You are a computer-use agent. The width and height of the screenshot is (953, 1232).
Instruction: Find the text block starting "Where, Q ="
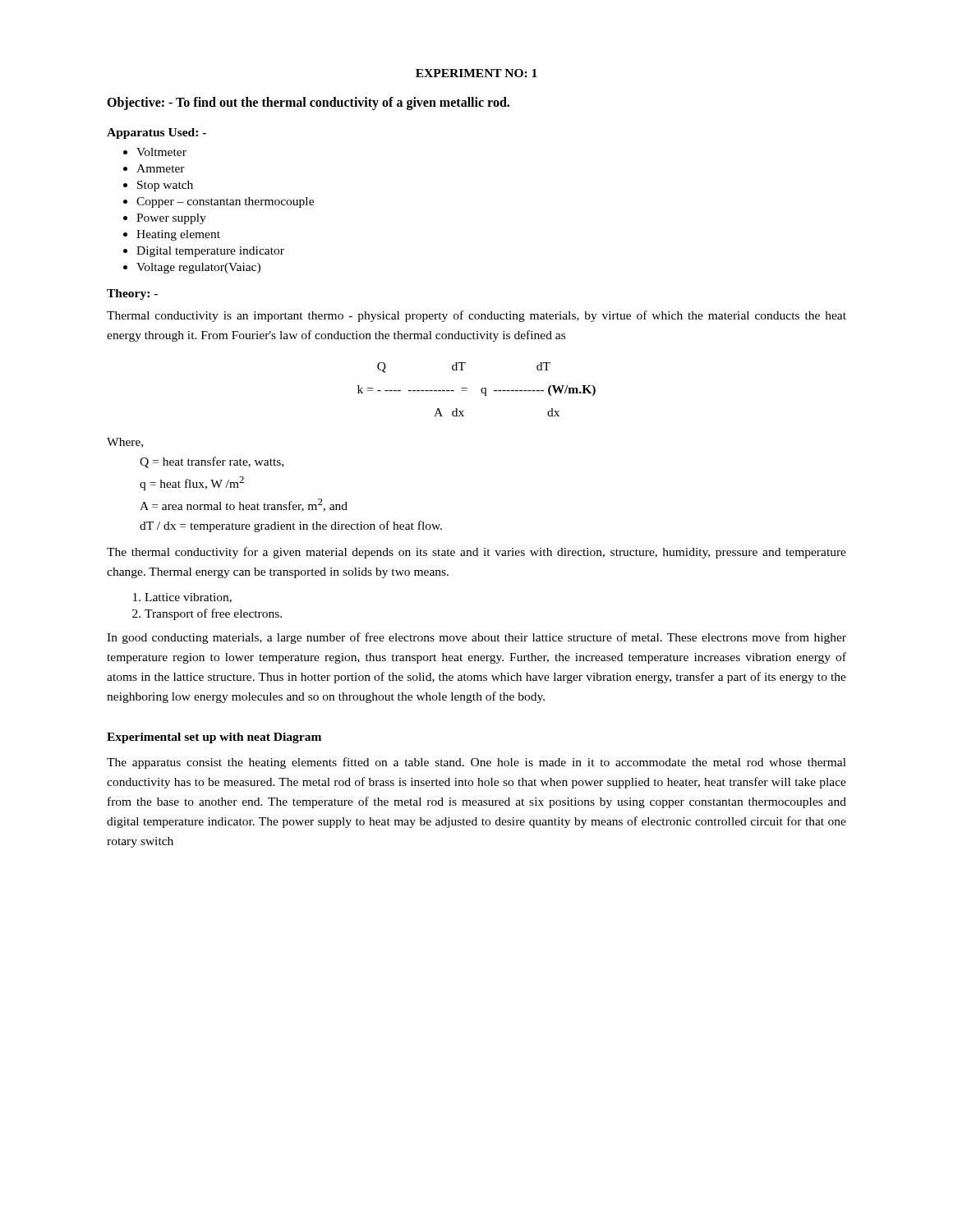[125, 443]
